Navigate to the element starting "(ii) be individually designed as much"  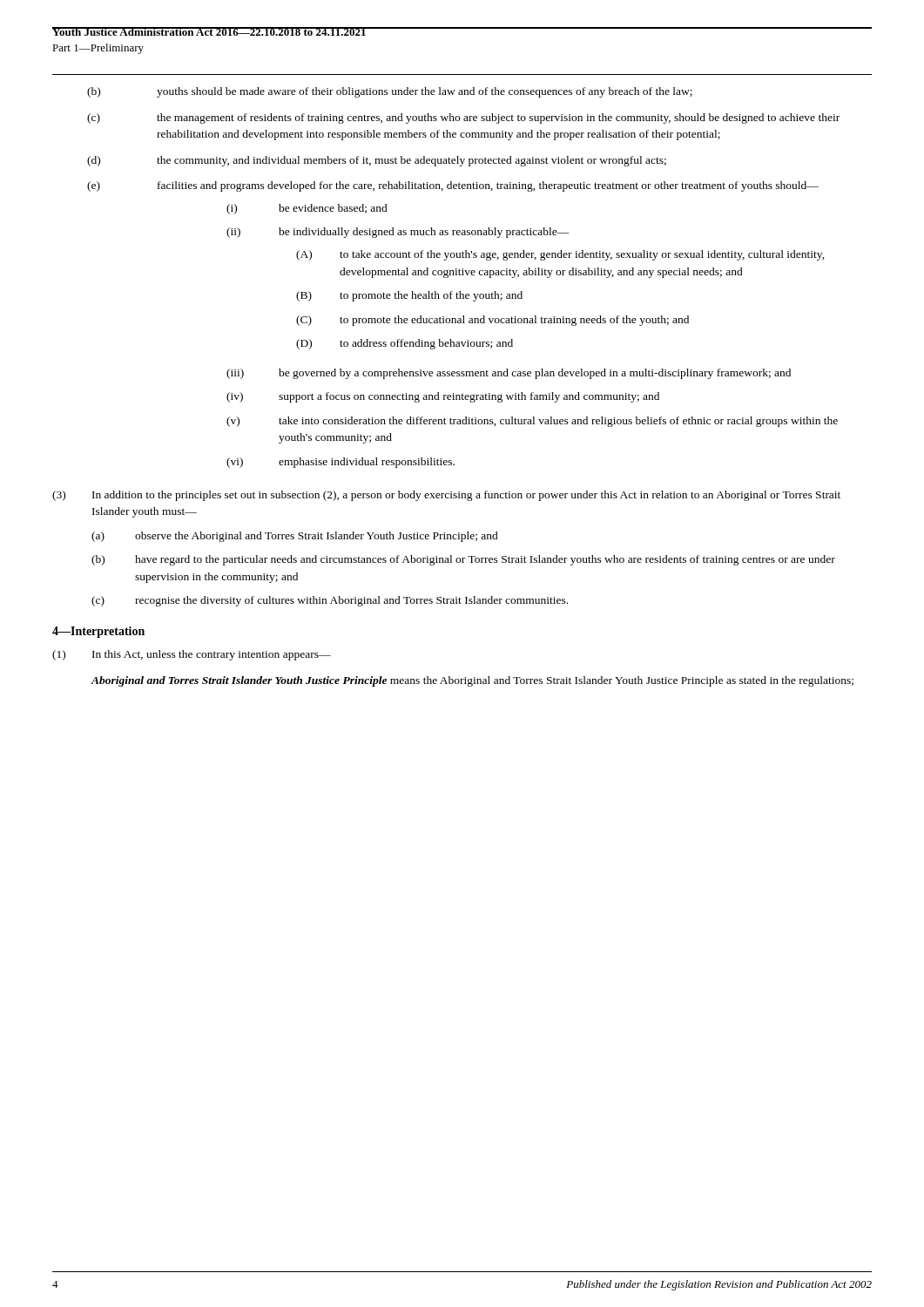pyautogui.click(x=514, y=291)
